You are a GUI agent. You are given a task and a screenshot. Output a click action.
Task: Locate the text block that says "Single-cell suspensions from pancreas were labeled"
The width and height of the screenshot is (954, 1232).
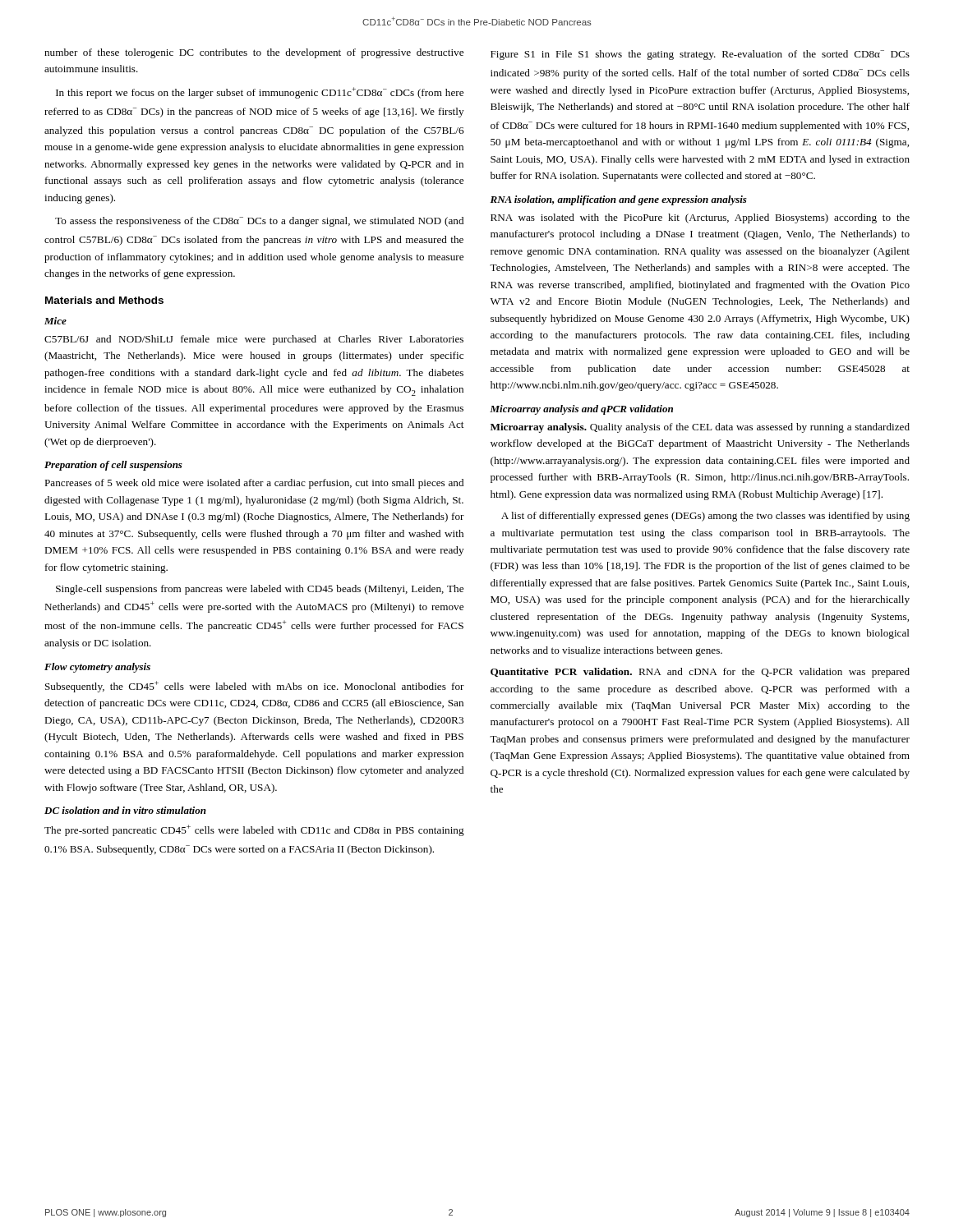(x=254, y=616)
